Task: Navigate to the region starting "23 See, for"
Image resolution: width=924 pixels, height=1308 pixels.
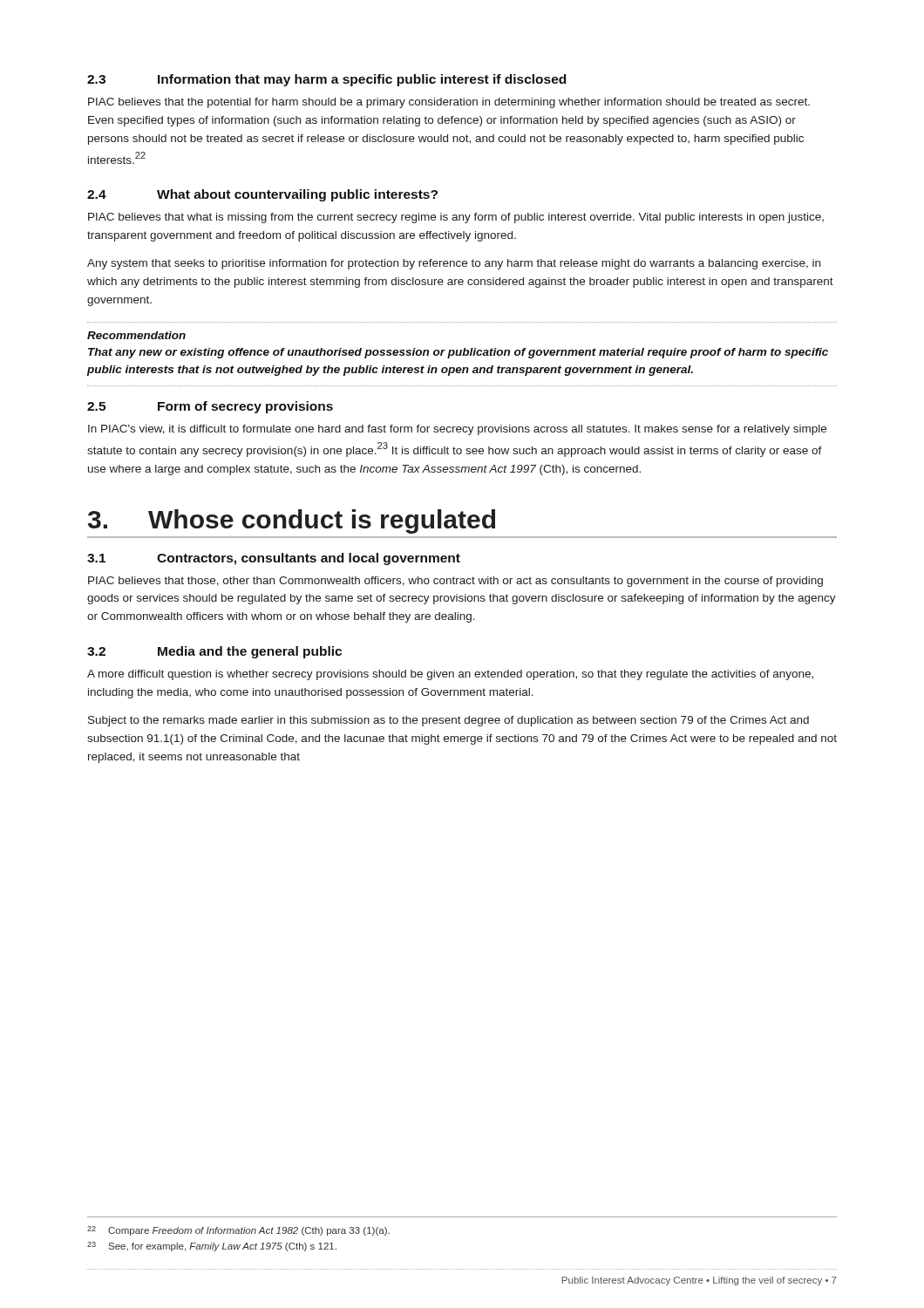Action: [x=212, y=1247]
